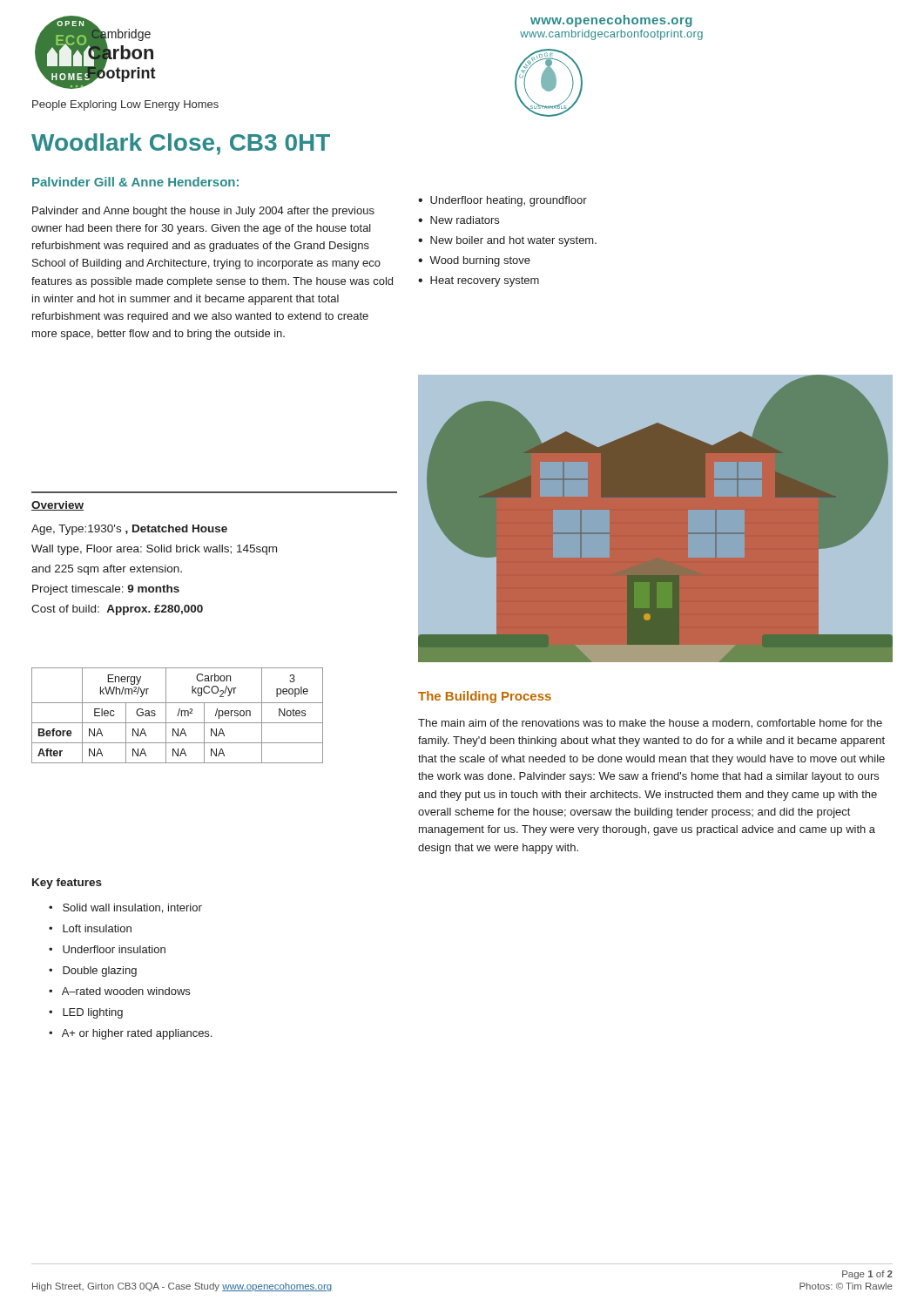Find the text block starting "• Solid wall insulation, interior"
The height and width of the screenshot is (1307, 924).
tap(125, 907)
